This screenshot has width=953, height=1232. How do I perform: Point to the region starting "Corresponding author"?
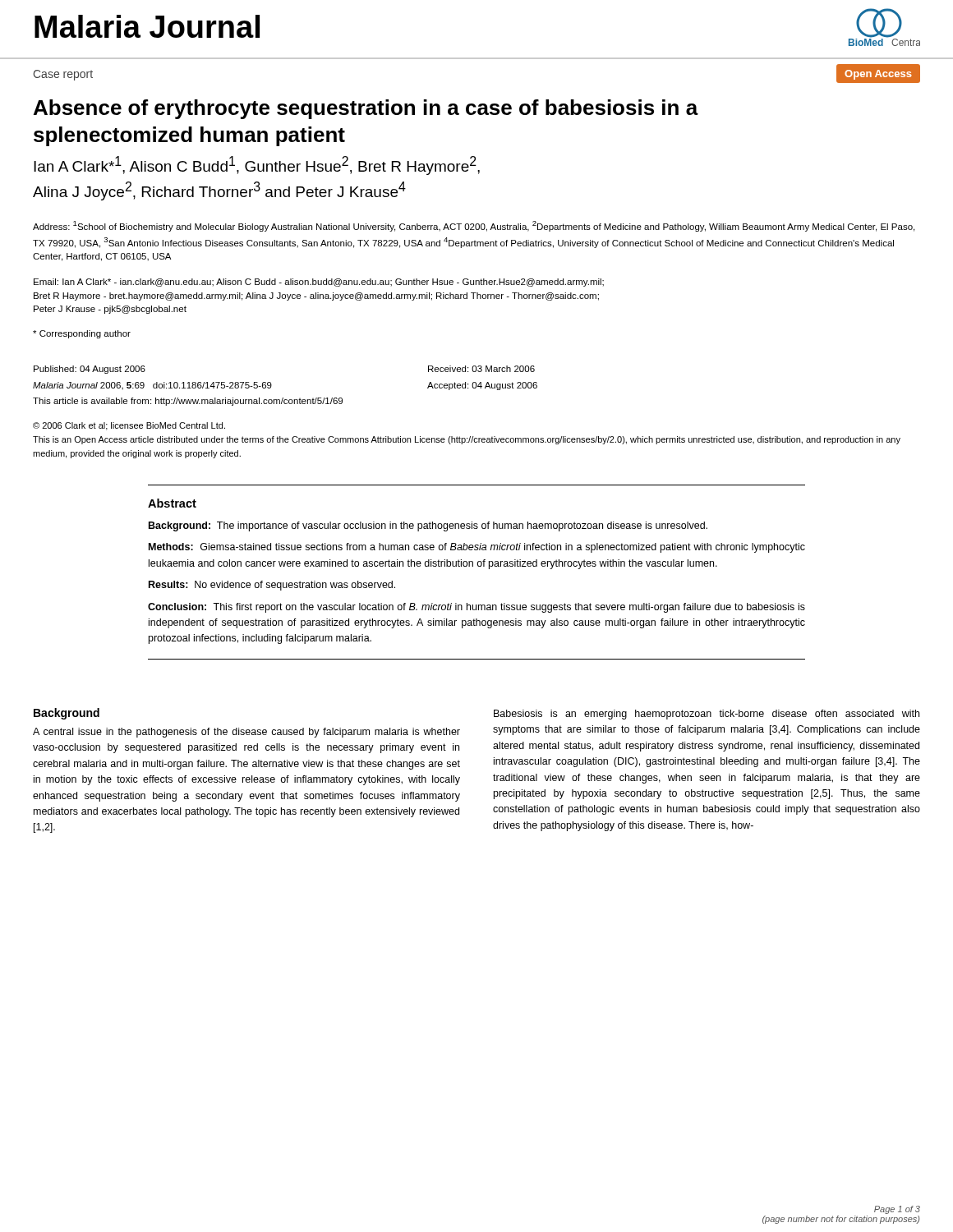tap(82, 334)
